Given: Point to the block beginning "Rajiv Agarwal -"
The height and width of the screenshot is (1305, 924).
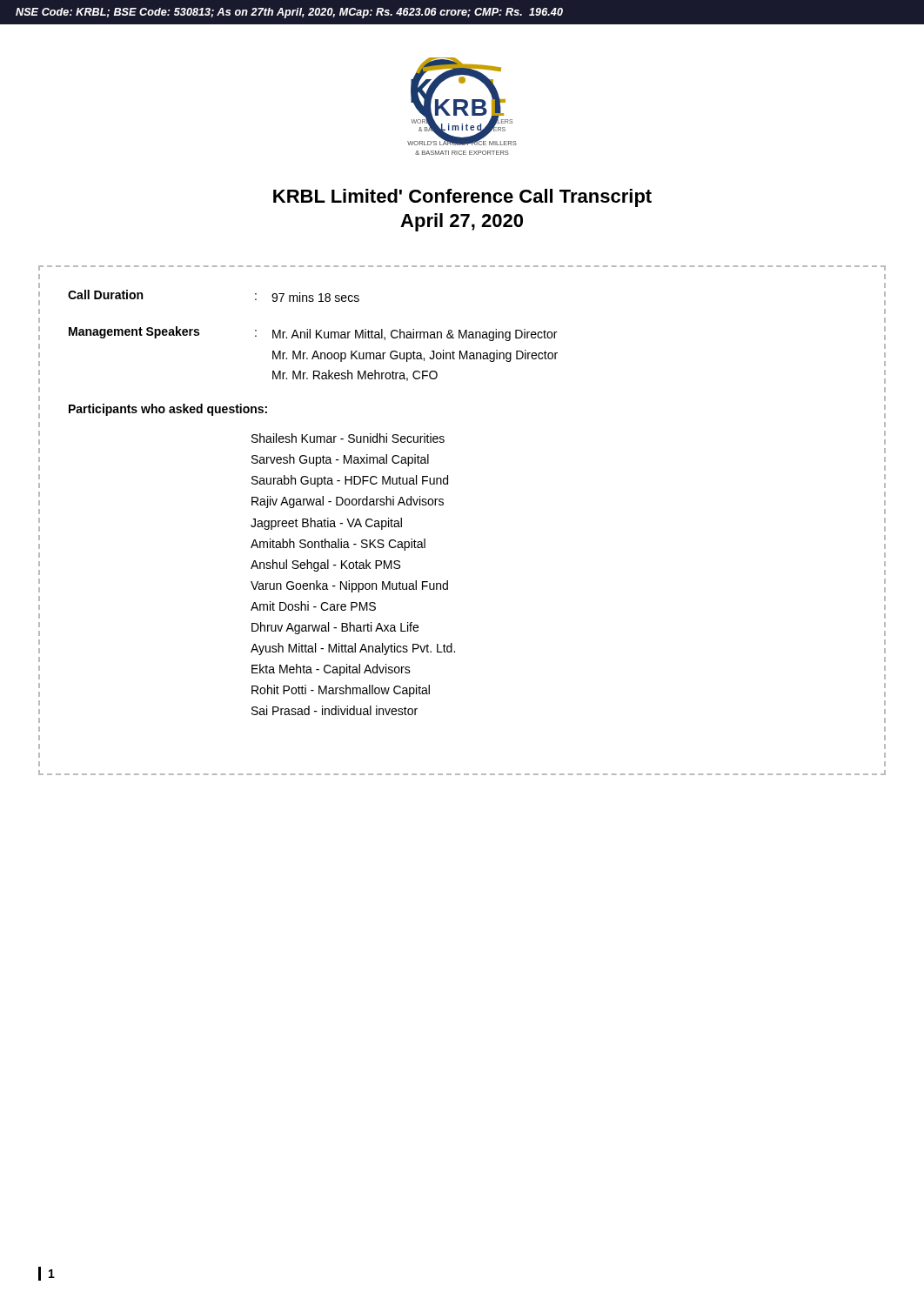Looking at the screenshot, I should [347, 501].
